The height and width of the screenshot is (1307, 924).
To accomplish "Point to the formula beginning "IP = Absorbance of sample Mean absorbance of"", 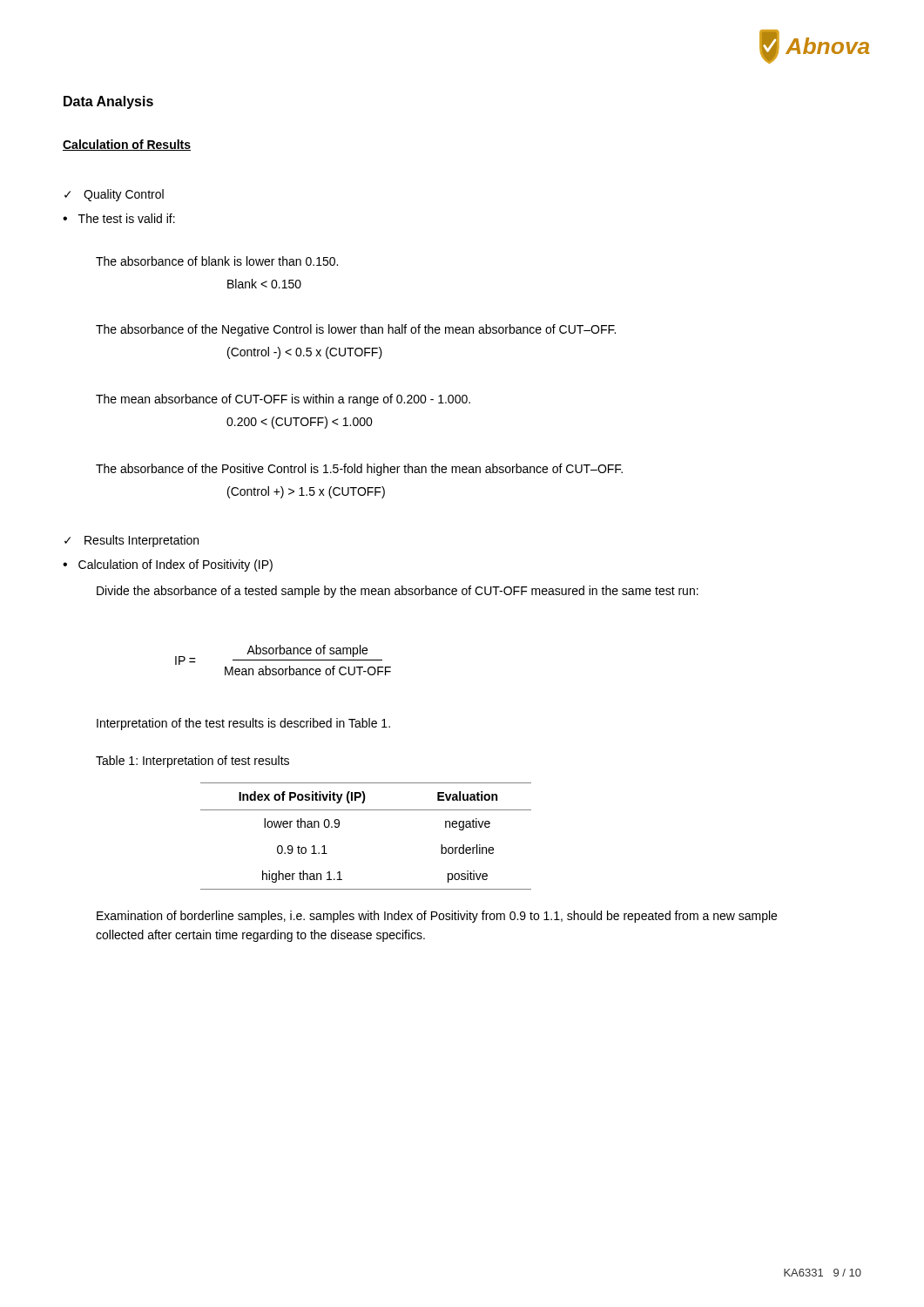I will [x=290, y=660].
